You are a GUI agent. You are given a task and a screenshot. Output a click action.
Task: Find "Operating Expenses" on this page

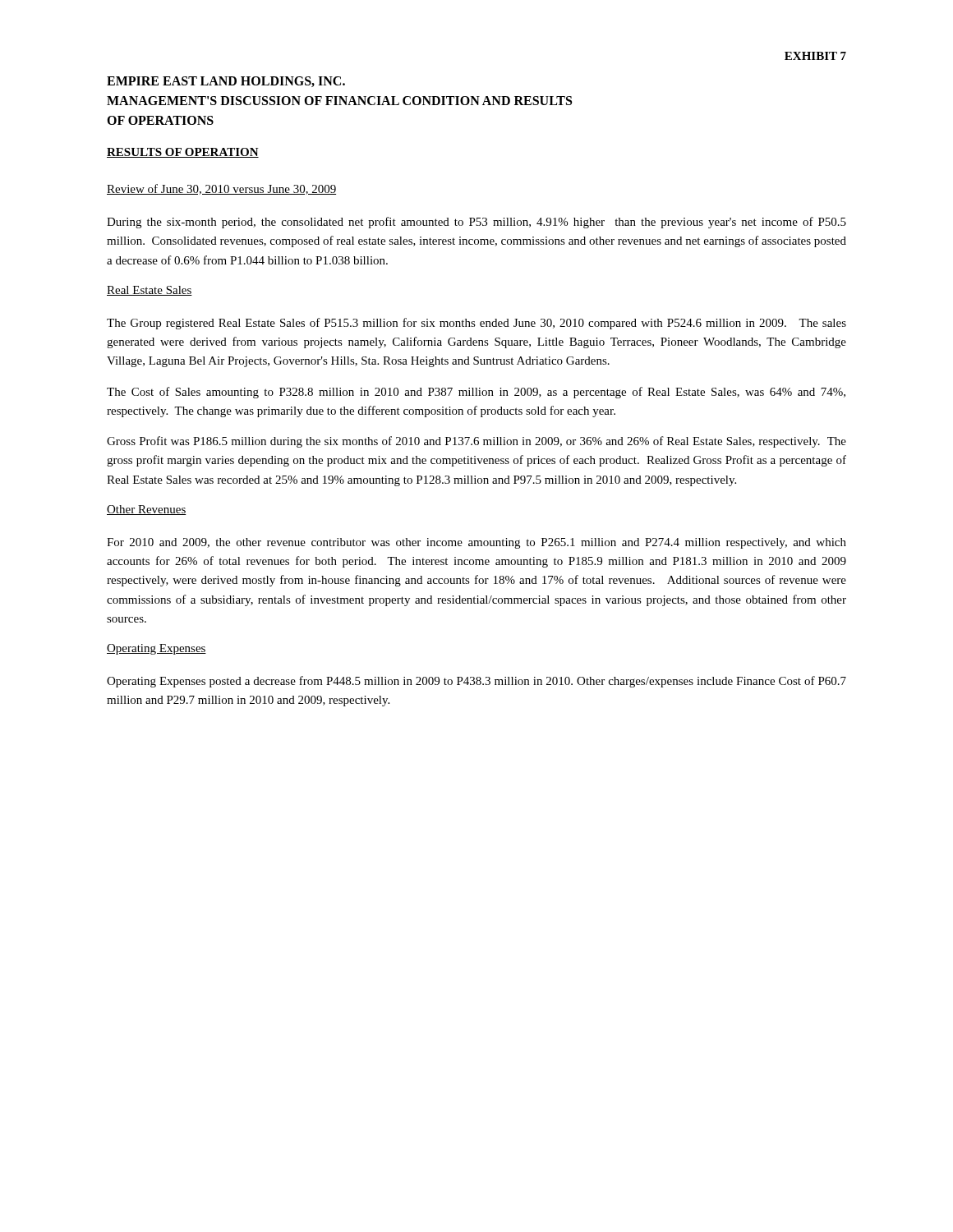click(156, 648)
